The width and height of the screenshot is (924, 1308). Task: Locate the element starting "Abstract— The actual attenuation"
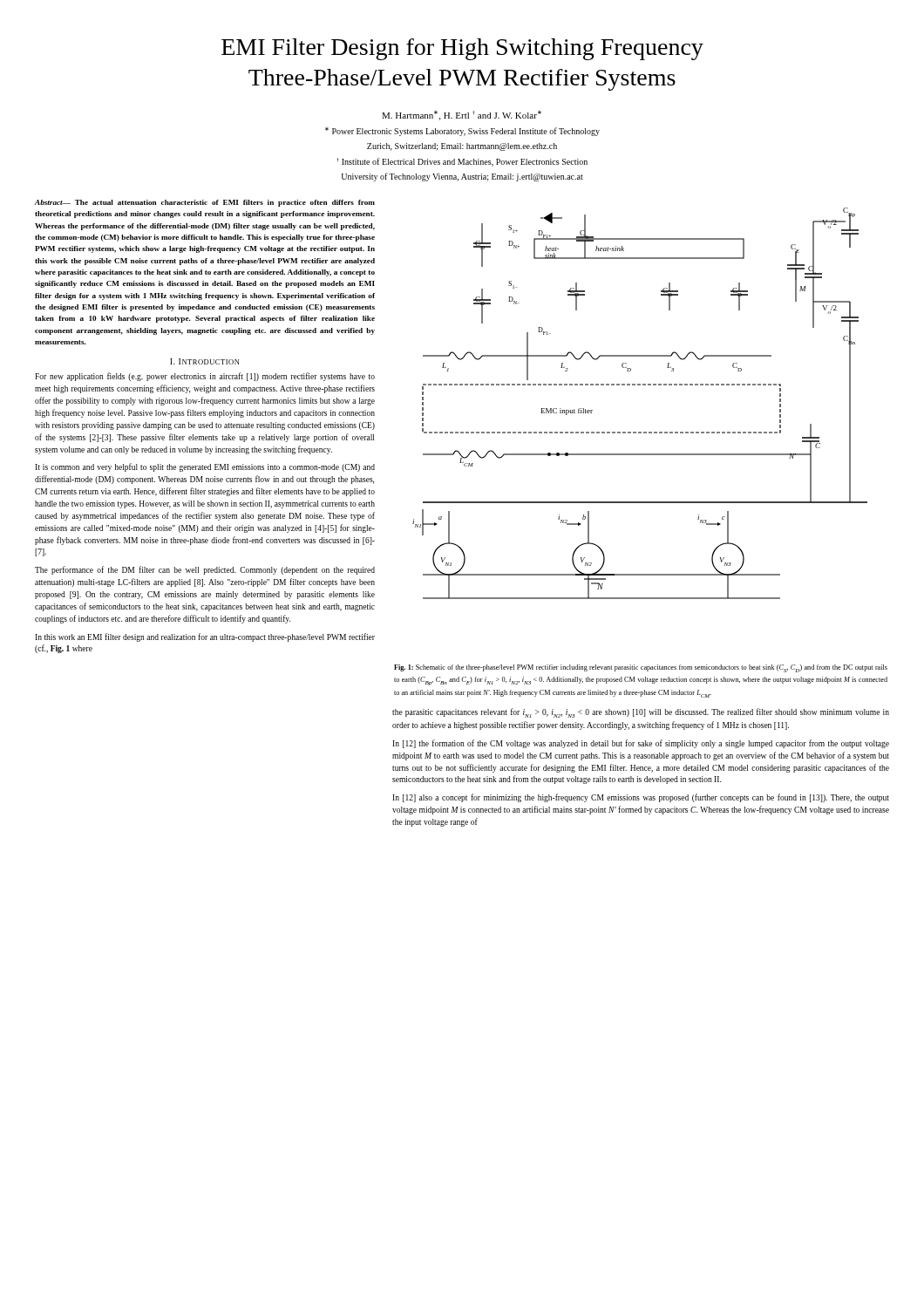tap(205, 272)
